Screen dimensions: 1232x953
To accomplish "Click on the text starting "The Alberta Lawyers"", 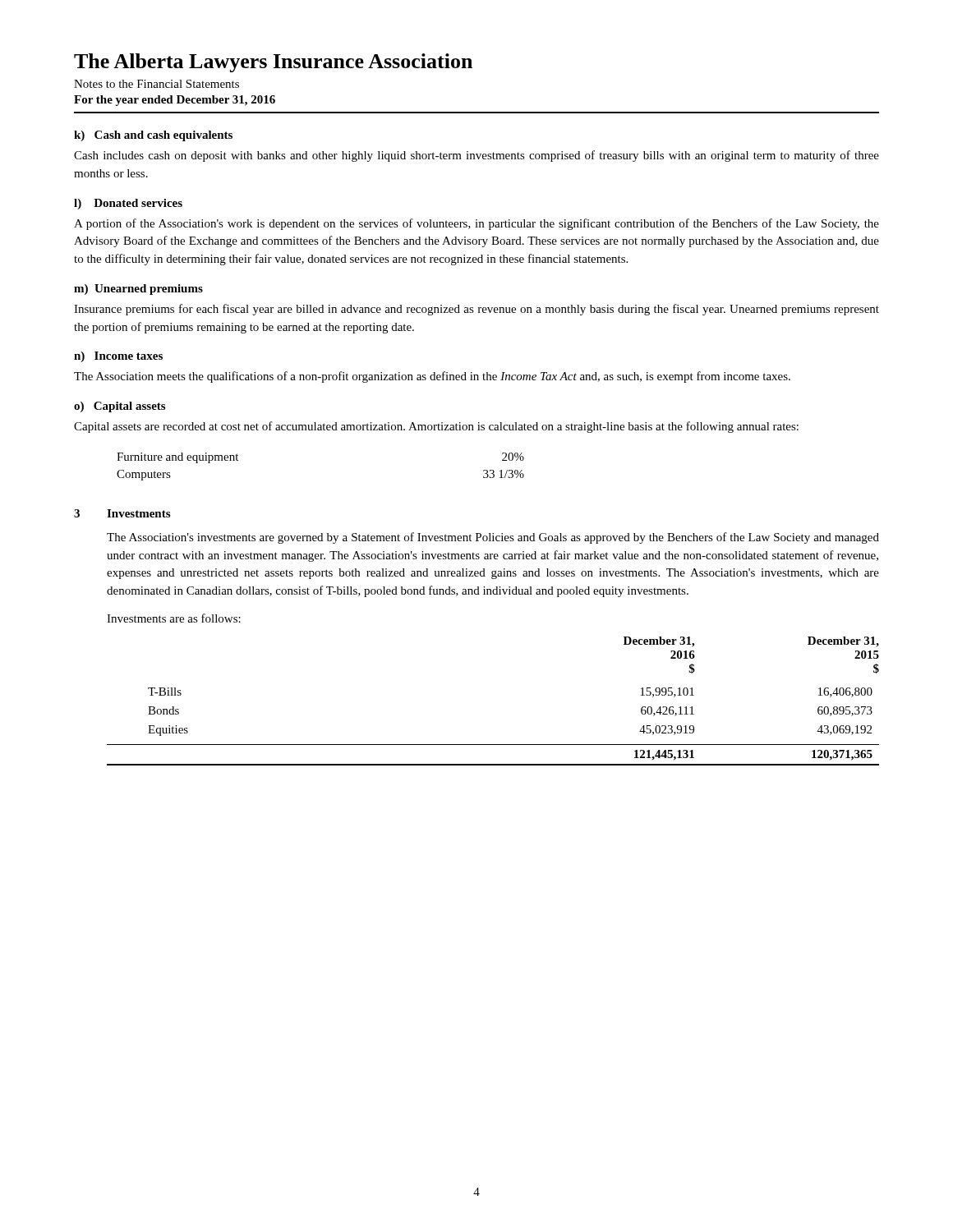I will [x=273, y=61].
